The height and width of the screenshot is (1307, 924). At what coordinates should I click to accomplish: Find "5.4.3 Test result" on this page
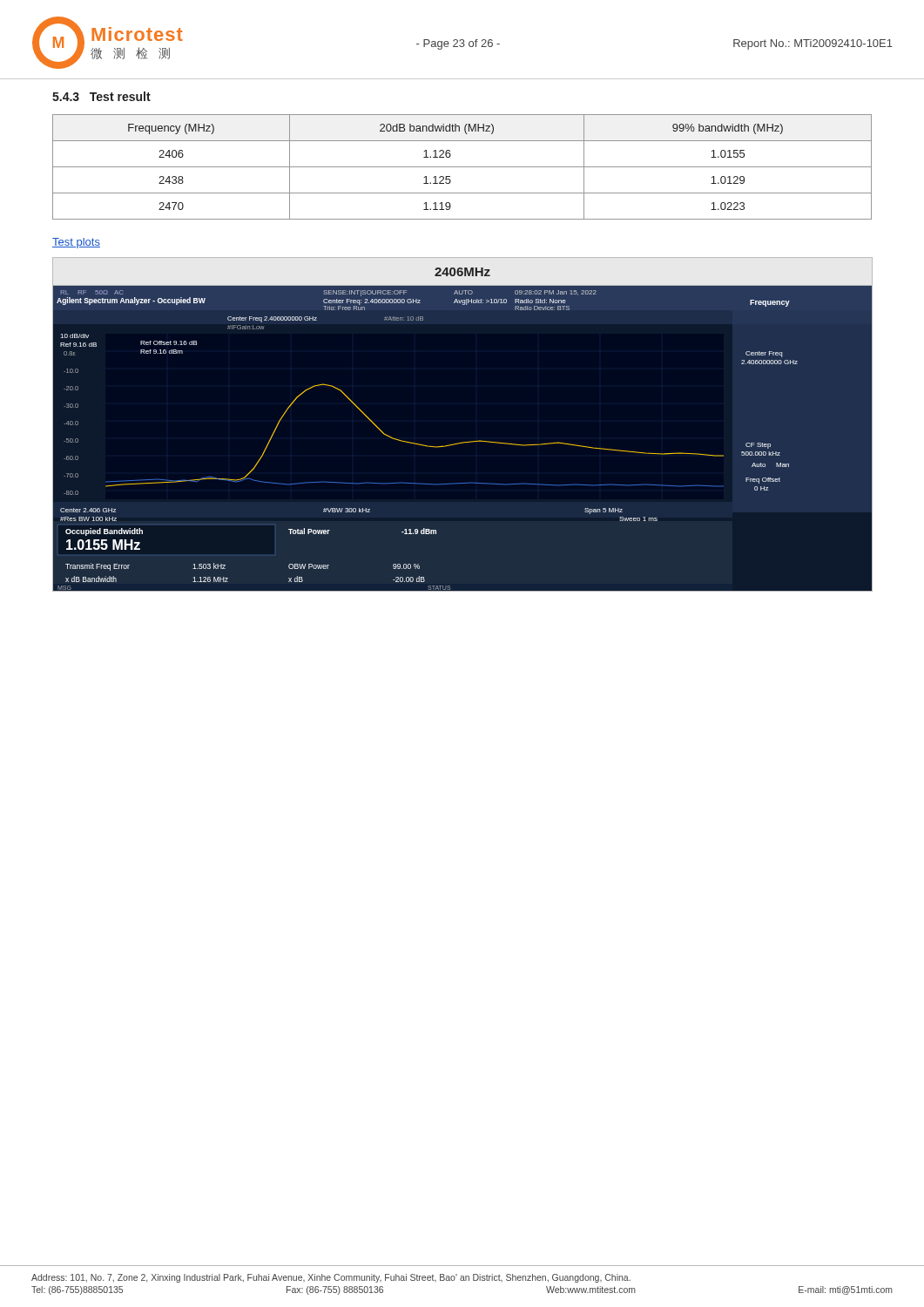101,97
